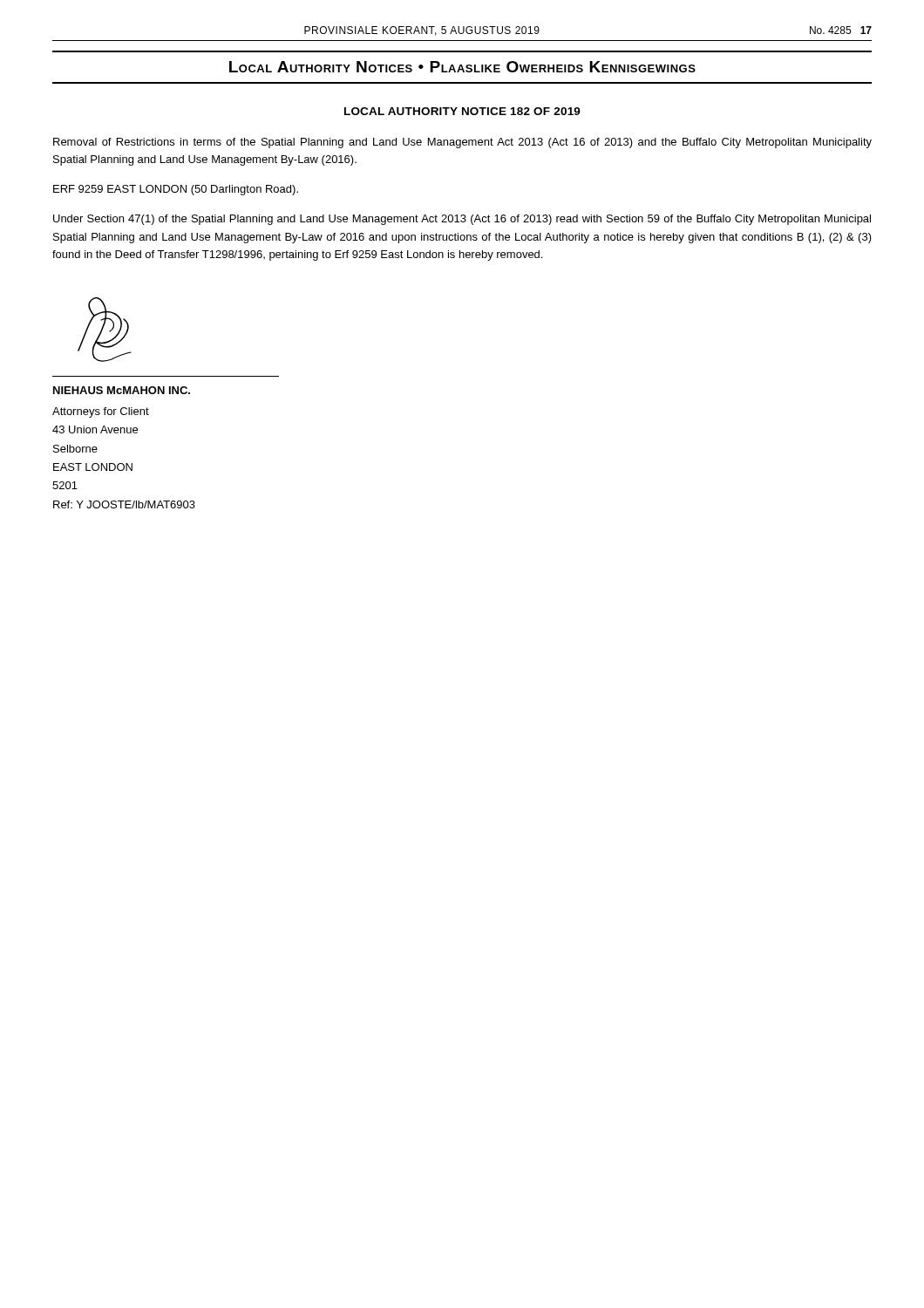
Task: Locate the text block that reads "NIEHAUS McMAHON INC. Attorneys for Client 43"
Action: (122, 390)
